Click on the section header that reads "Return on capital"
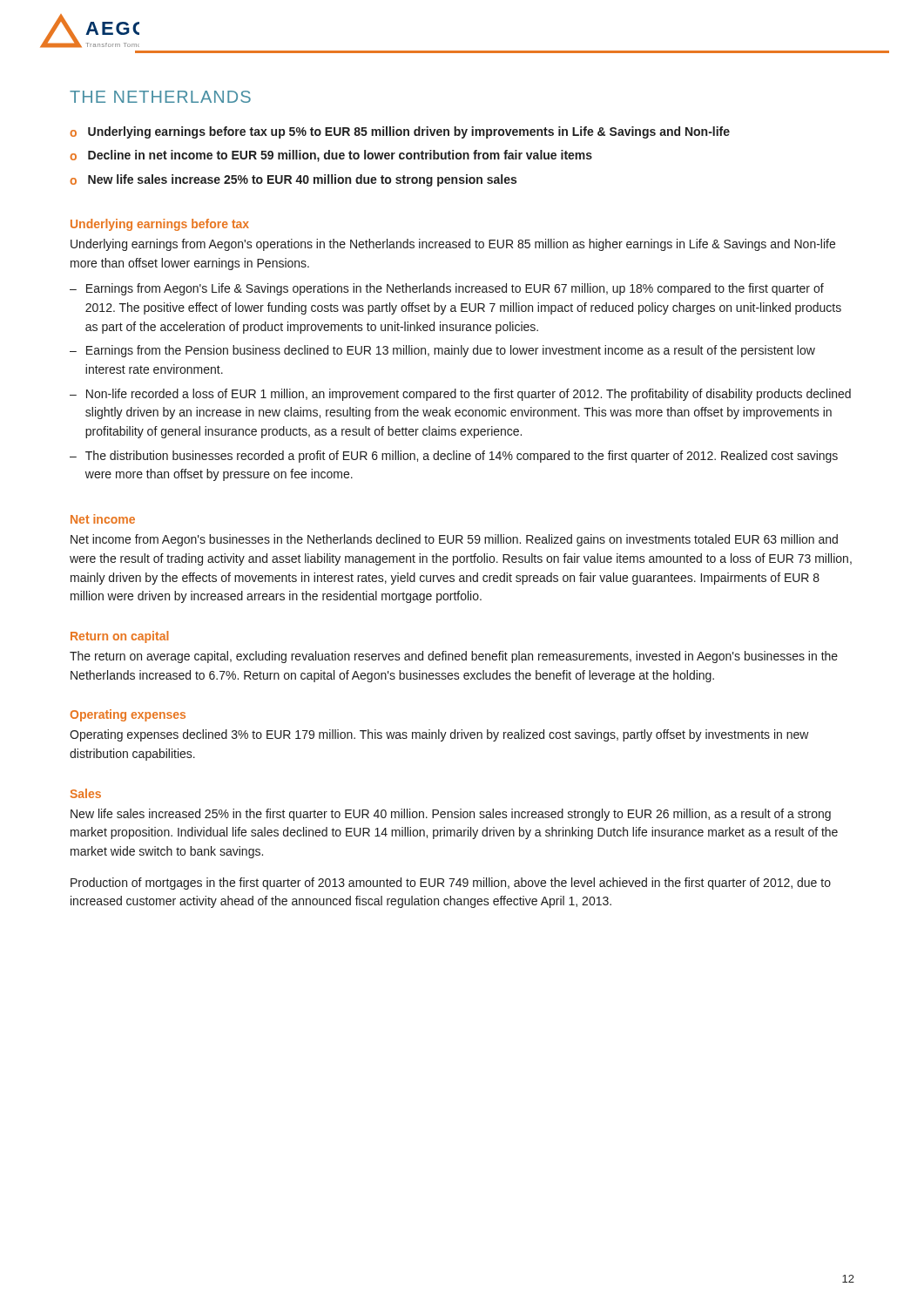 (119, 636)
